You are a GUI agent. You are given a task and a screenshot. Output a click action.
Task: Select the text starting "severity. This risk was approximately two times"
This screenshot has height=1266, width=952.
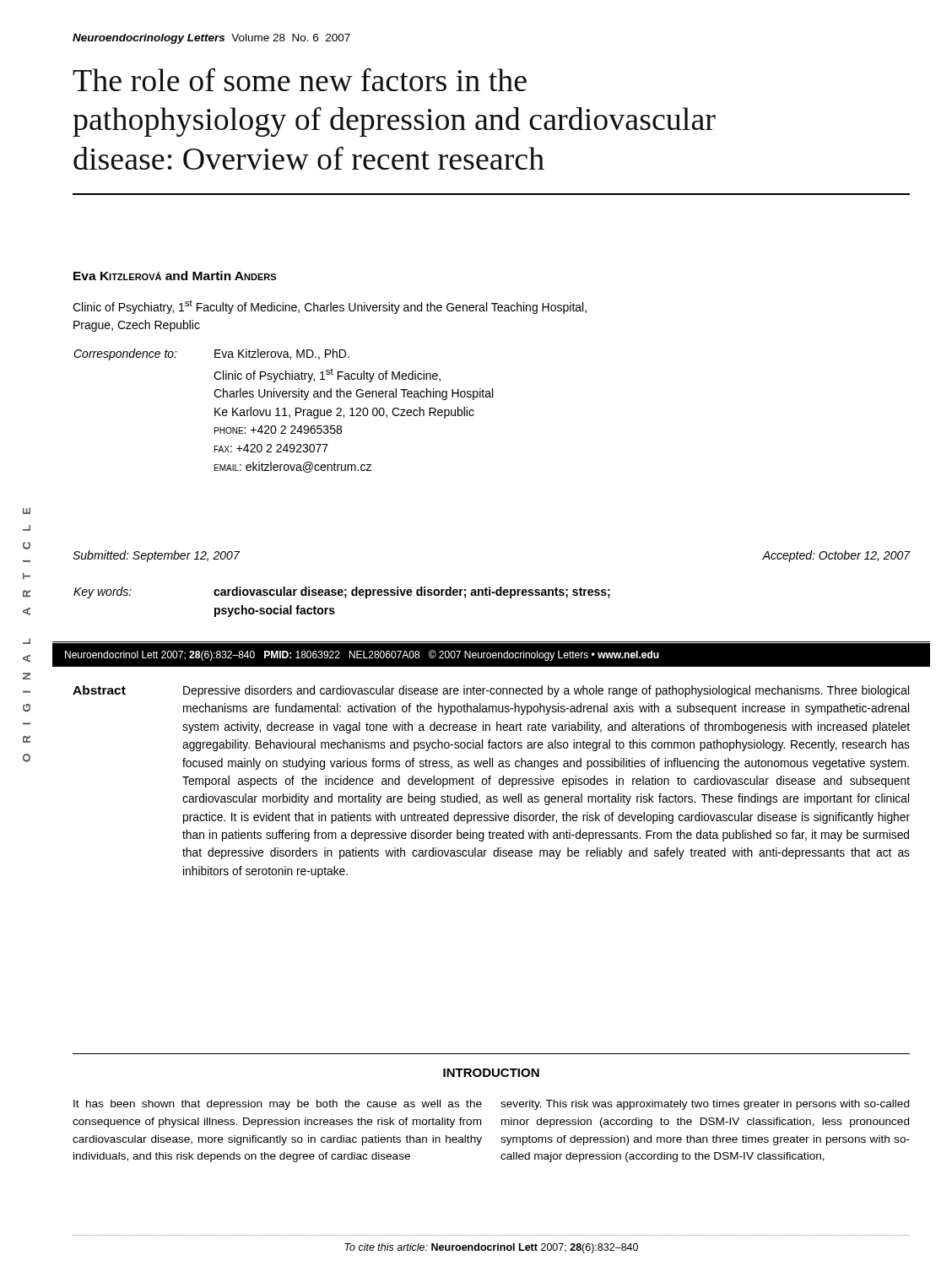coord(705,1130)
